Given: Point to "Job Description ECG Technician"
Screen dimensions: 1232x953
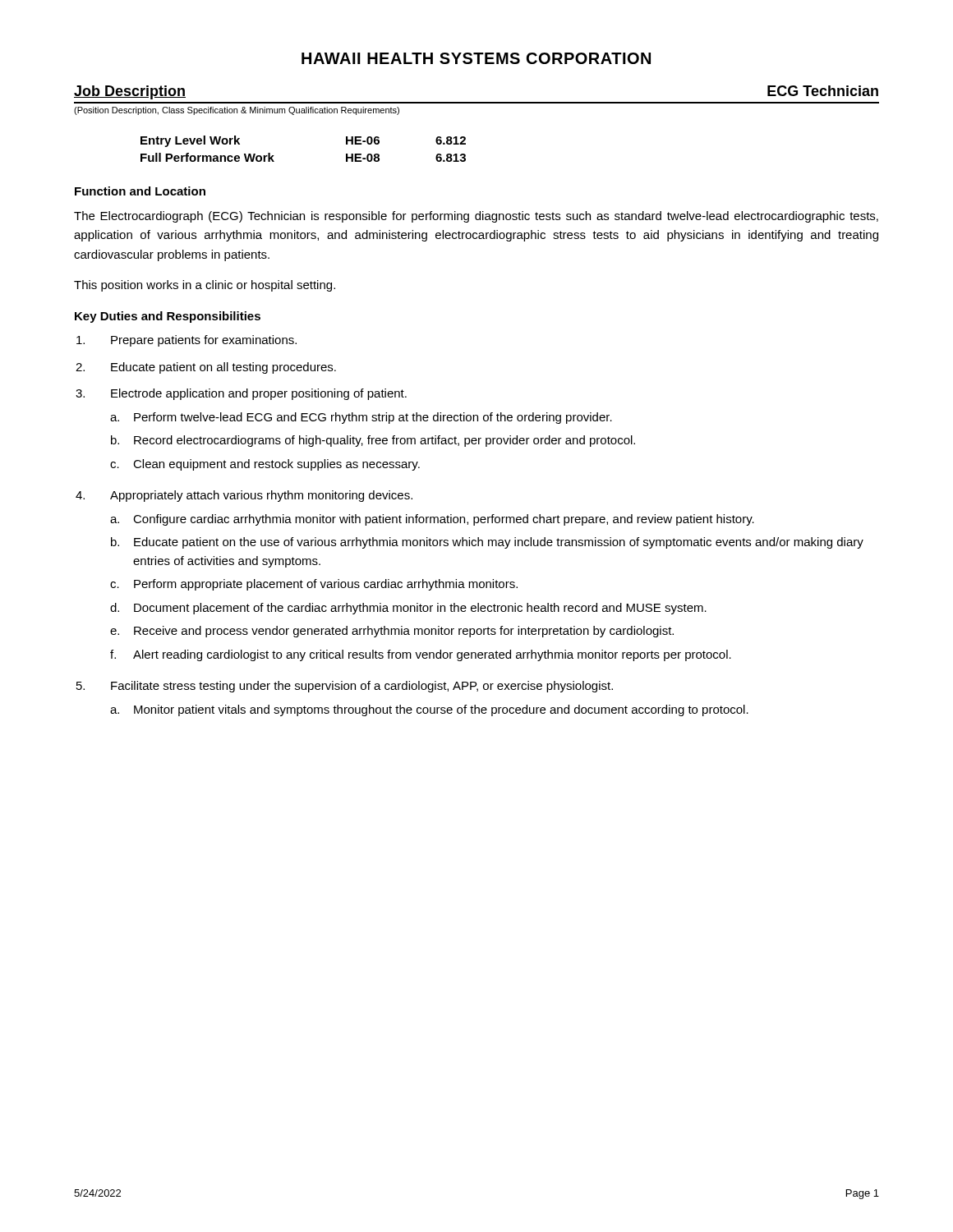Looking at the screenshot, I should click(x=476, y=92).
